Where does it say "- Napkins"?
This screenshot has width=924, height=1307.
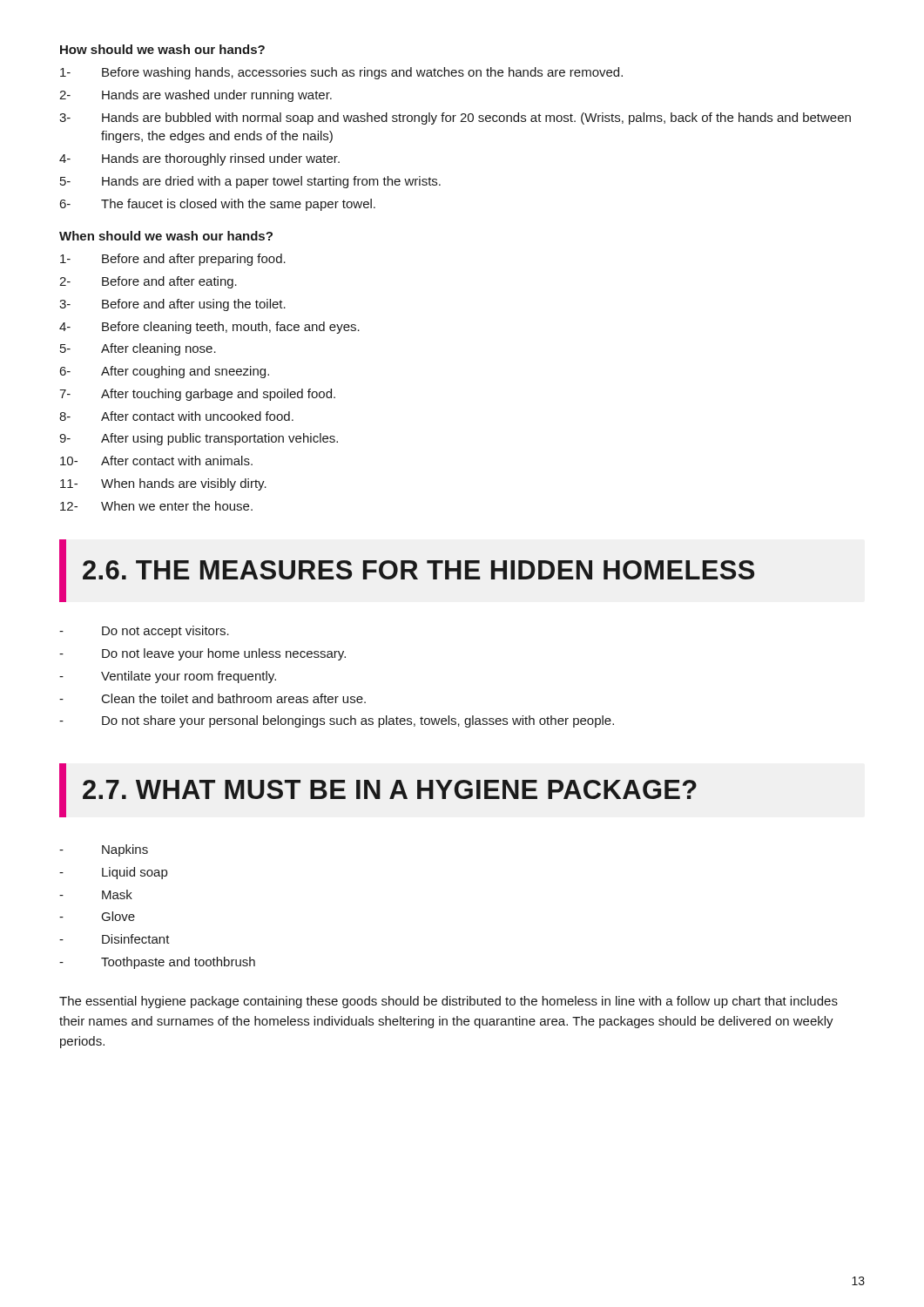point(104,850)
